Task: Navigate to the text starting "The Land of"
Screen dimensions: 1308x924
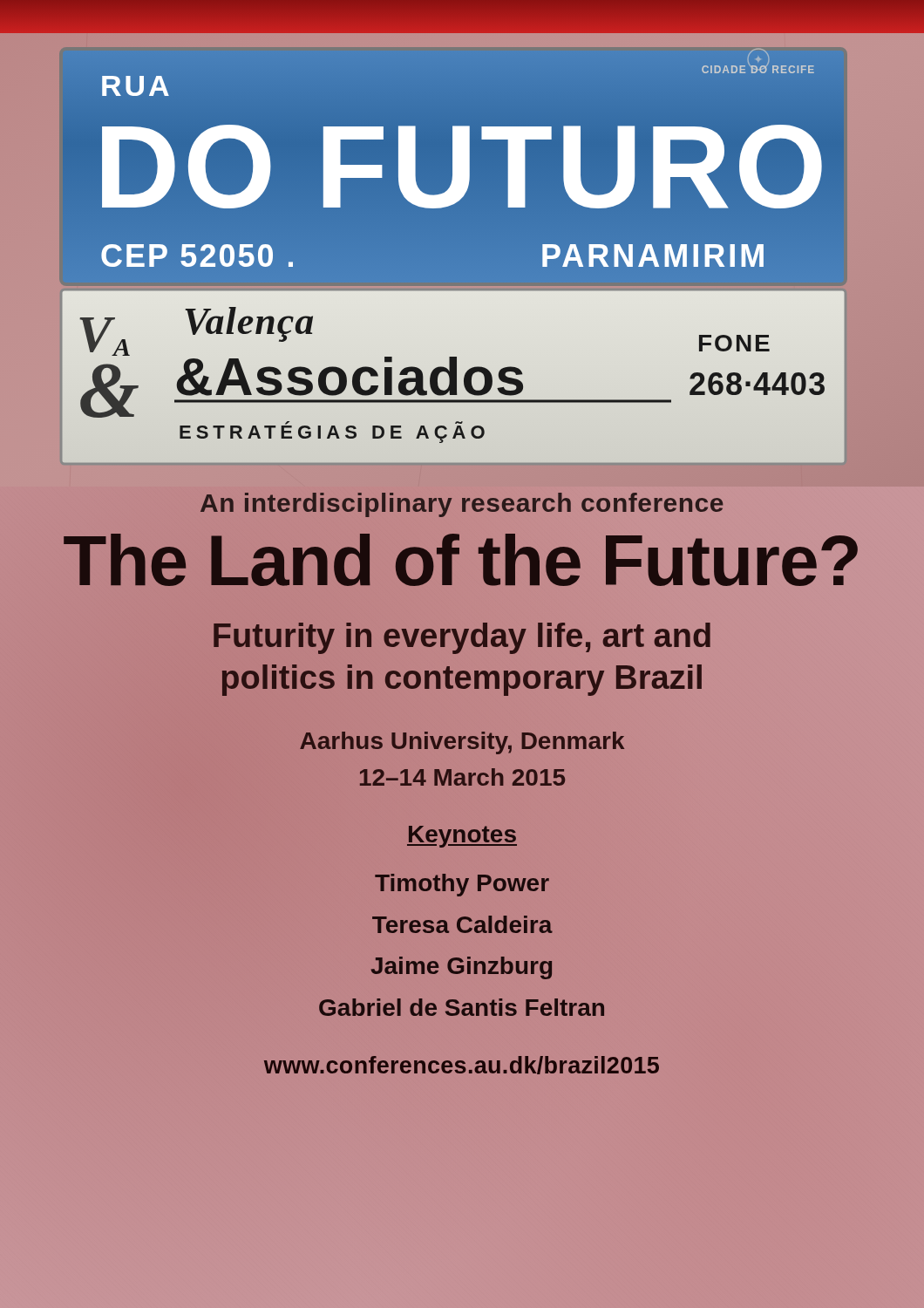Action: (x=462, y=561)
